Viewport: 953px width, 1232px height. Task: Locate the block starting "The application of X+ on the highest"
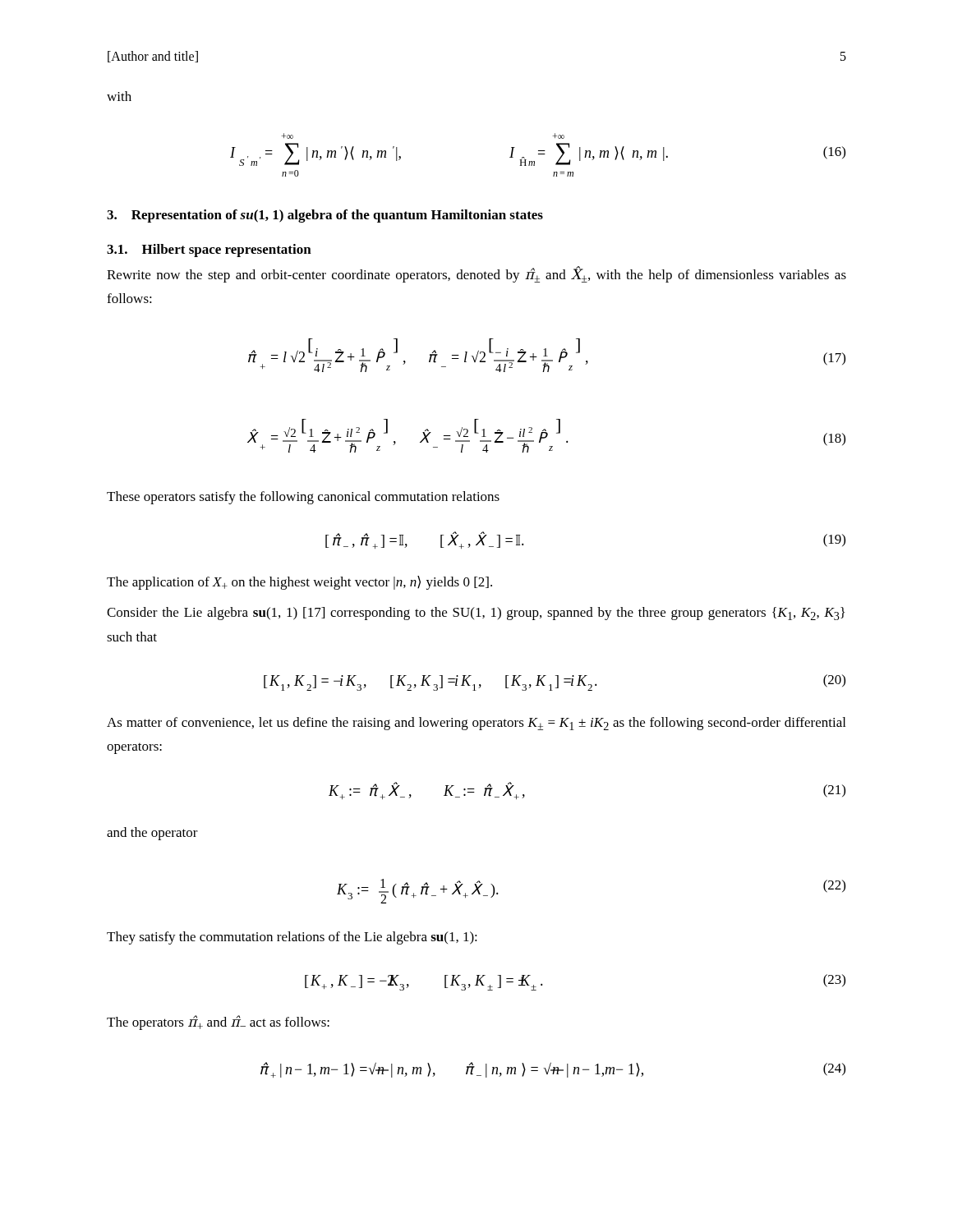coord(476,584)
